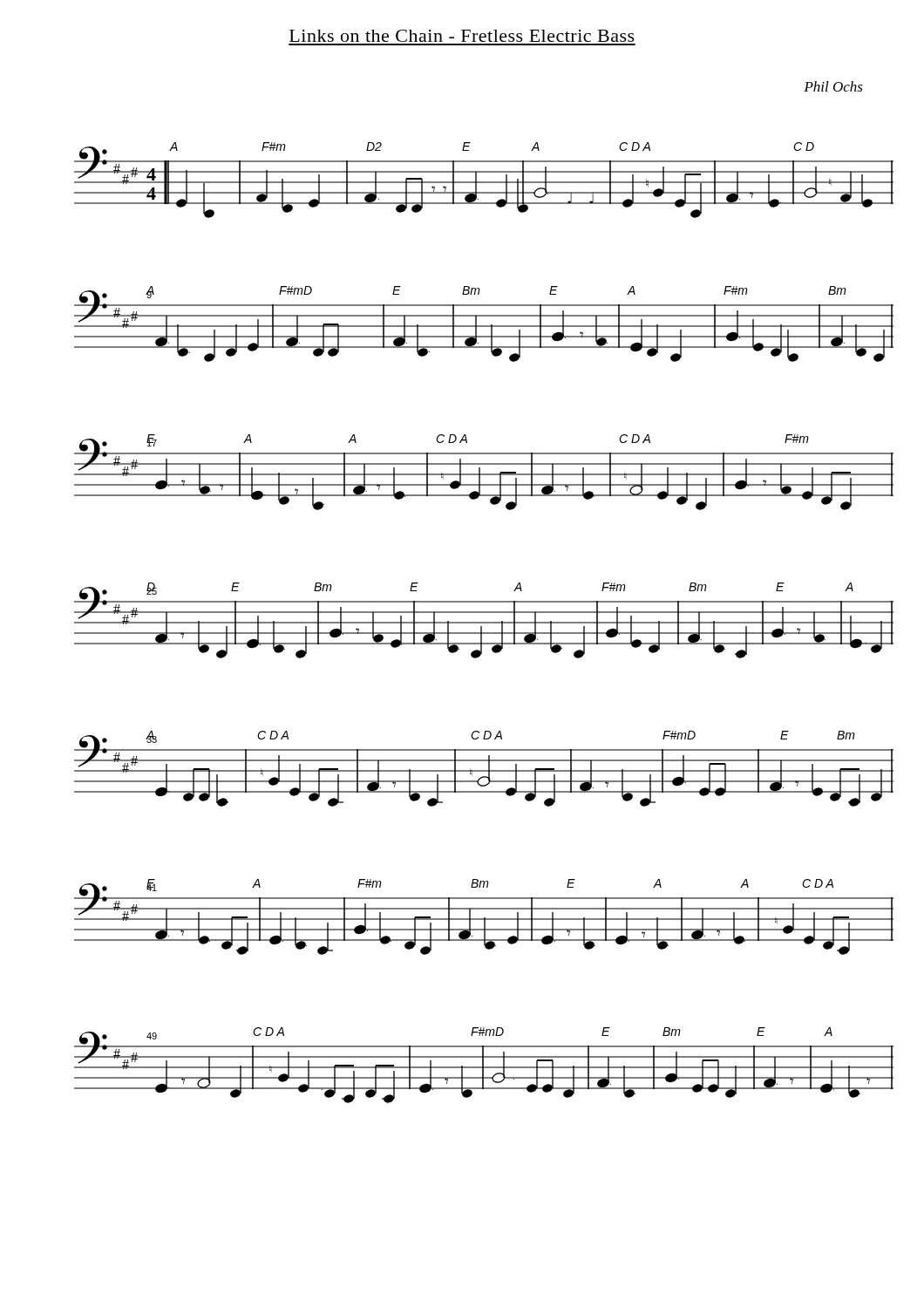
Task: Click where it says "Phil Ochs"
Action: coord(834,87)
